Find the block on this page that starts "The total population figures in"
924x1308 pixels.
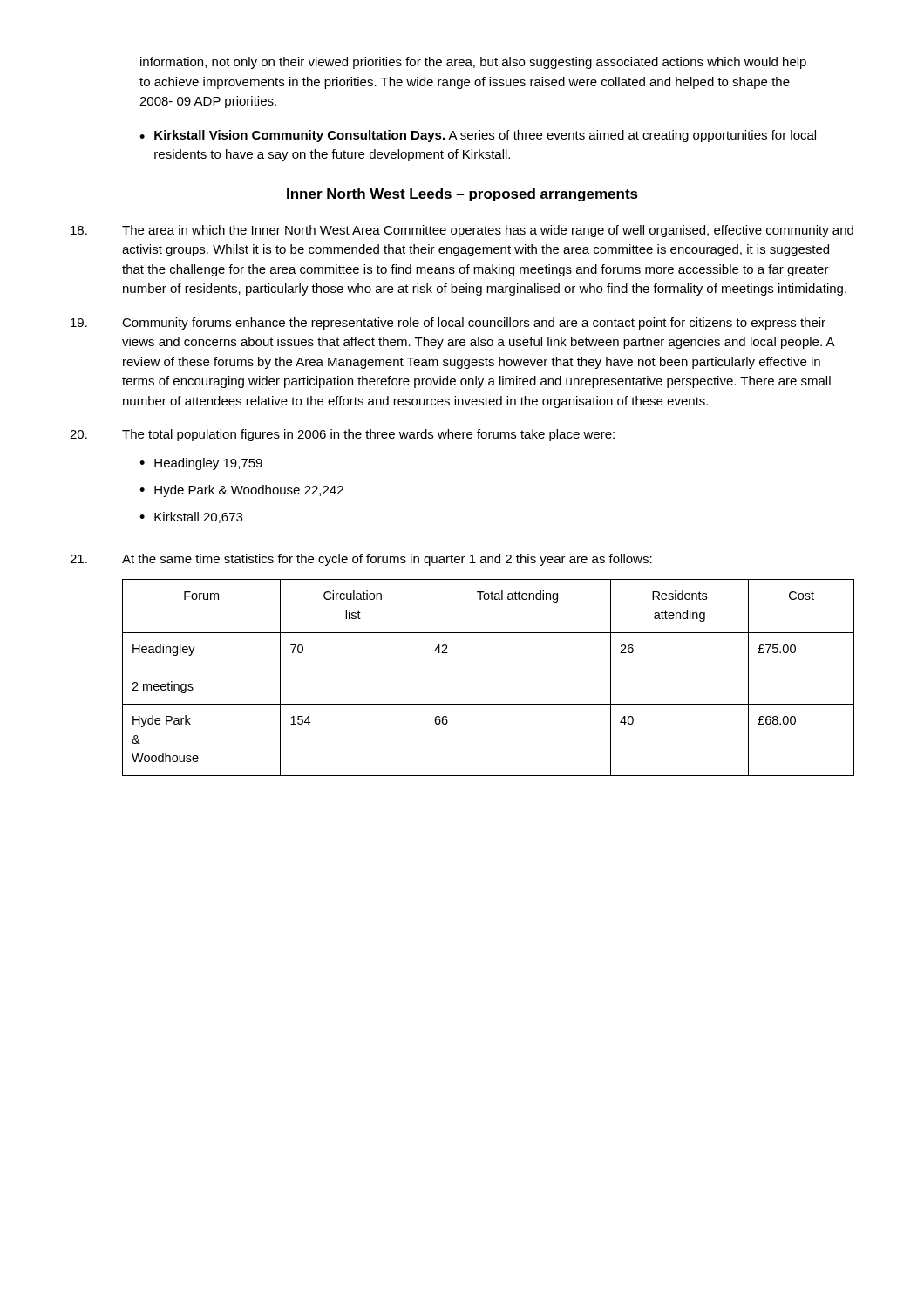click(x=342, y=435)
